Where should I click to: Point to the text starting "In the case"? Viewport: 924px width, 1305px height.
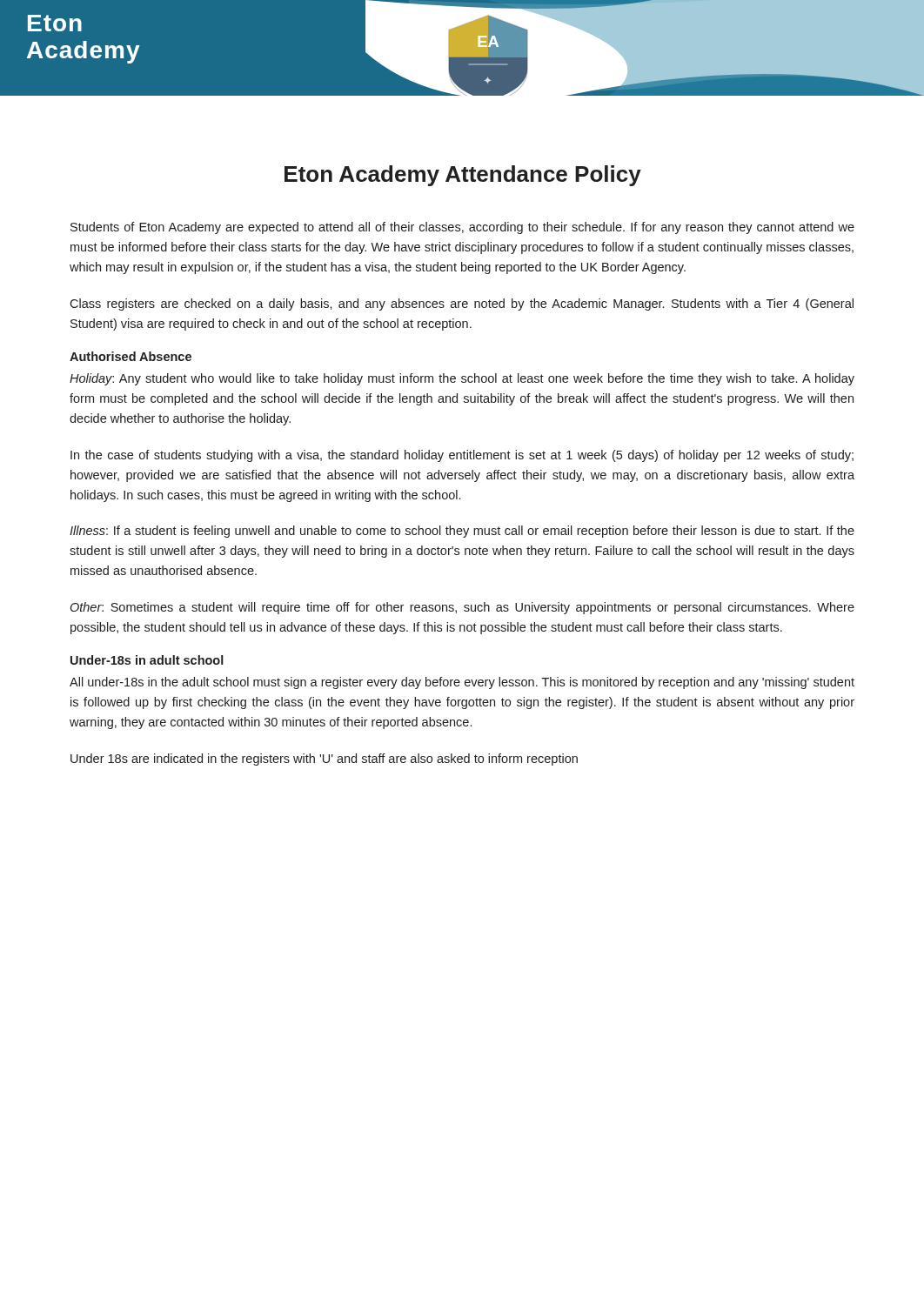click(x=462, y=475)
